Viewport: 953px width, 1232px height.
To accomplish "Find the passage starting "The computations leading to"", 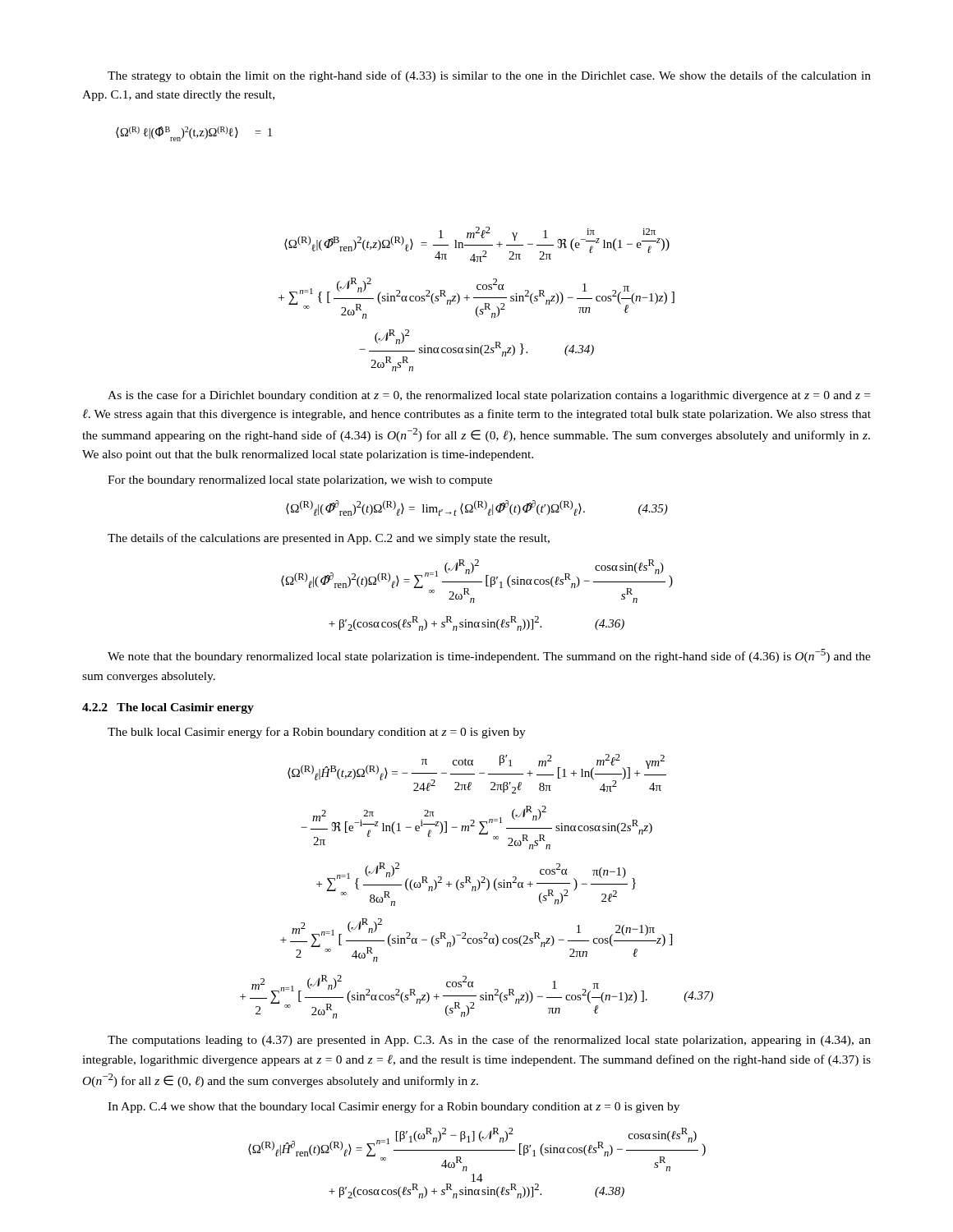I will [476, 1060].
